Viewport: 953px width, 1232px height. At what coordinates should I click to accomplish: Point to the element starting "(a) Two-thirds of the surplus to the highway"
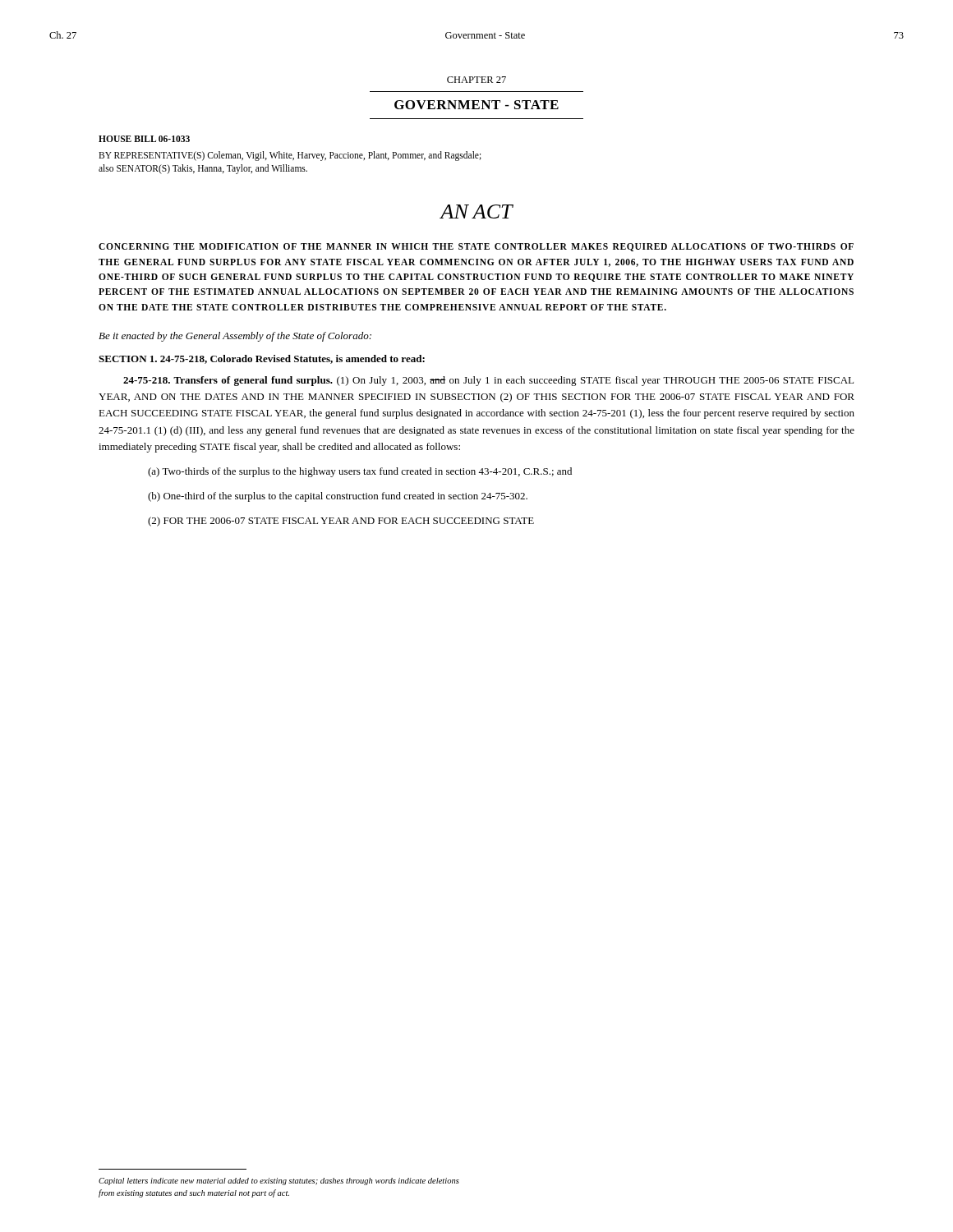pyautogui.click(x=360, y=471)
